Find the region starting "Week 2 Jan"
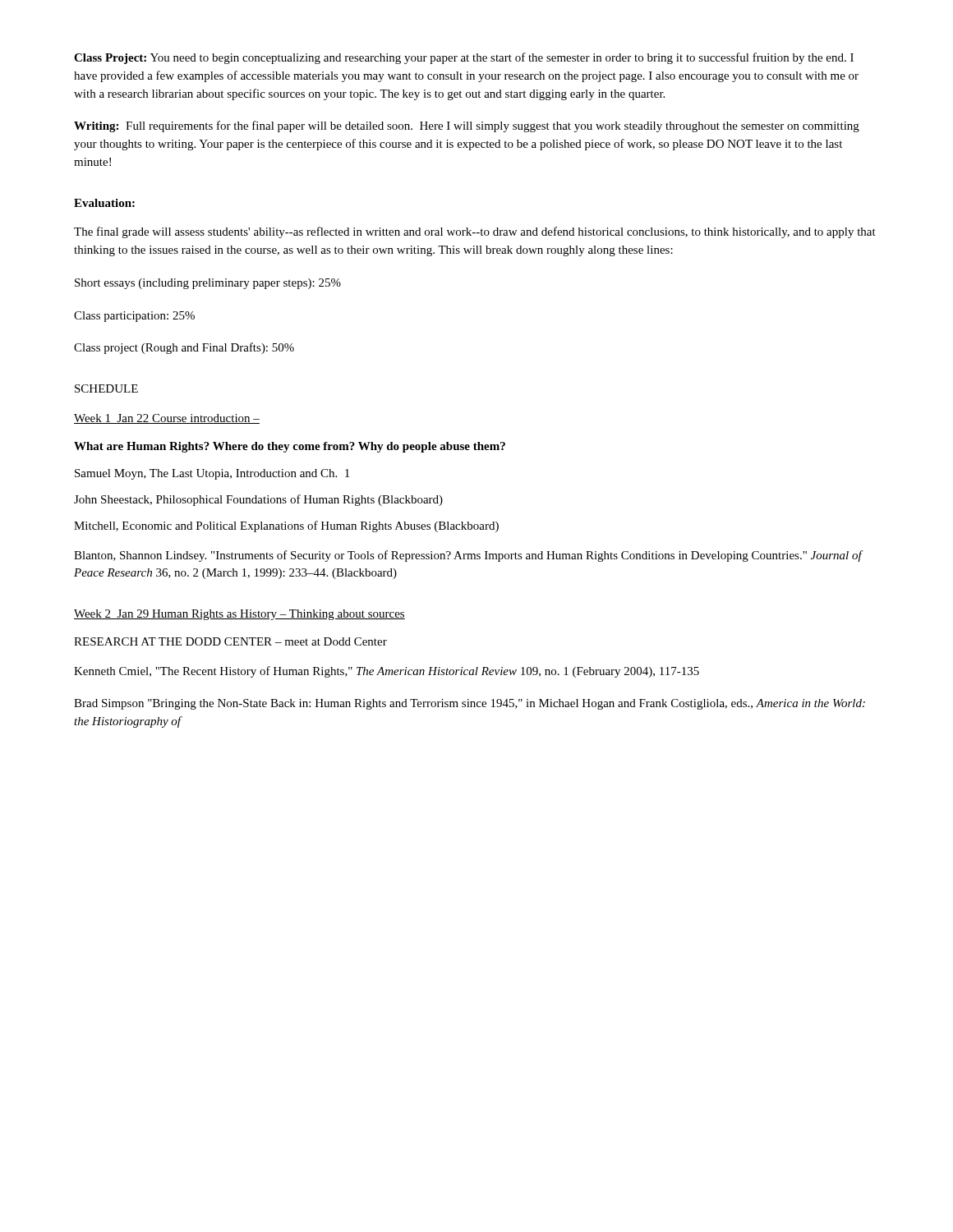This screenshot has width=953, height=1232. point(239,614)
